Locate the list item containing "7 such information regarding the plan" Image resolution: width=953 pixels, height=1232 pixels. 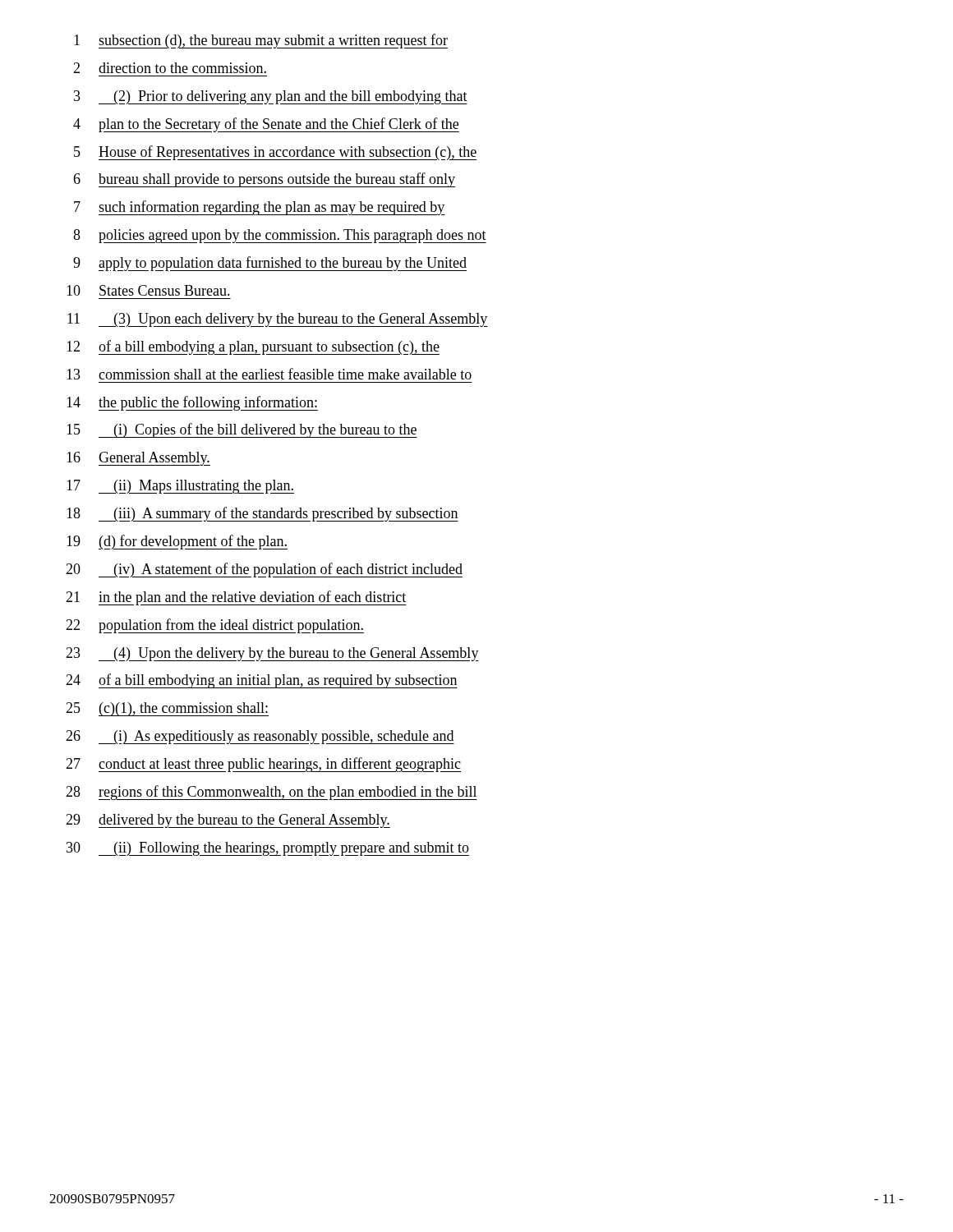(260, 208)
